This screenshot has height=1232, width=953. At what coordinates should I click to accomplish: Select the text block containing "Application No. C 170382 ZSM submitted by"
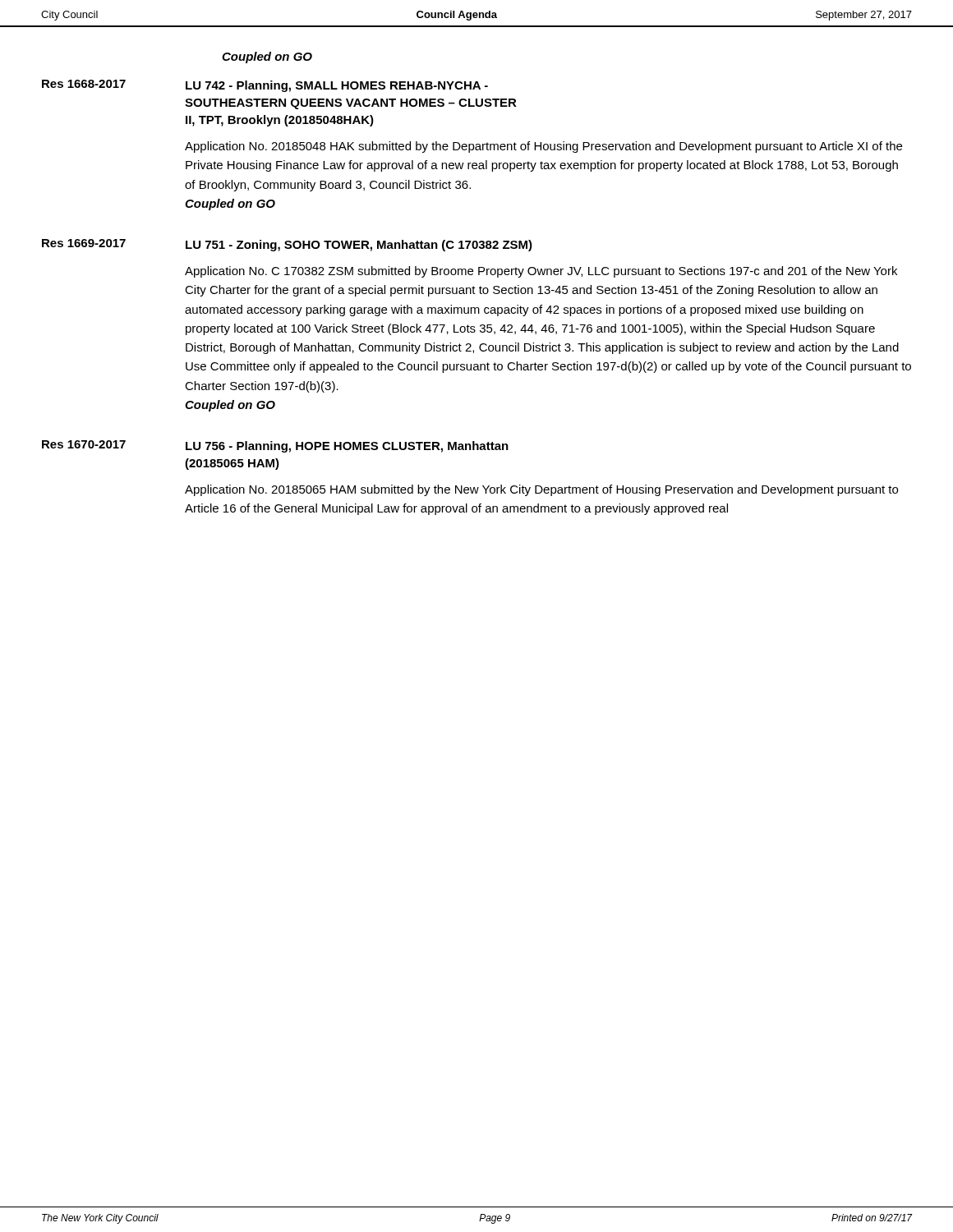tap(548, 337)
